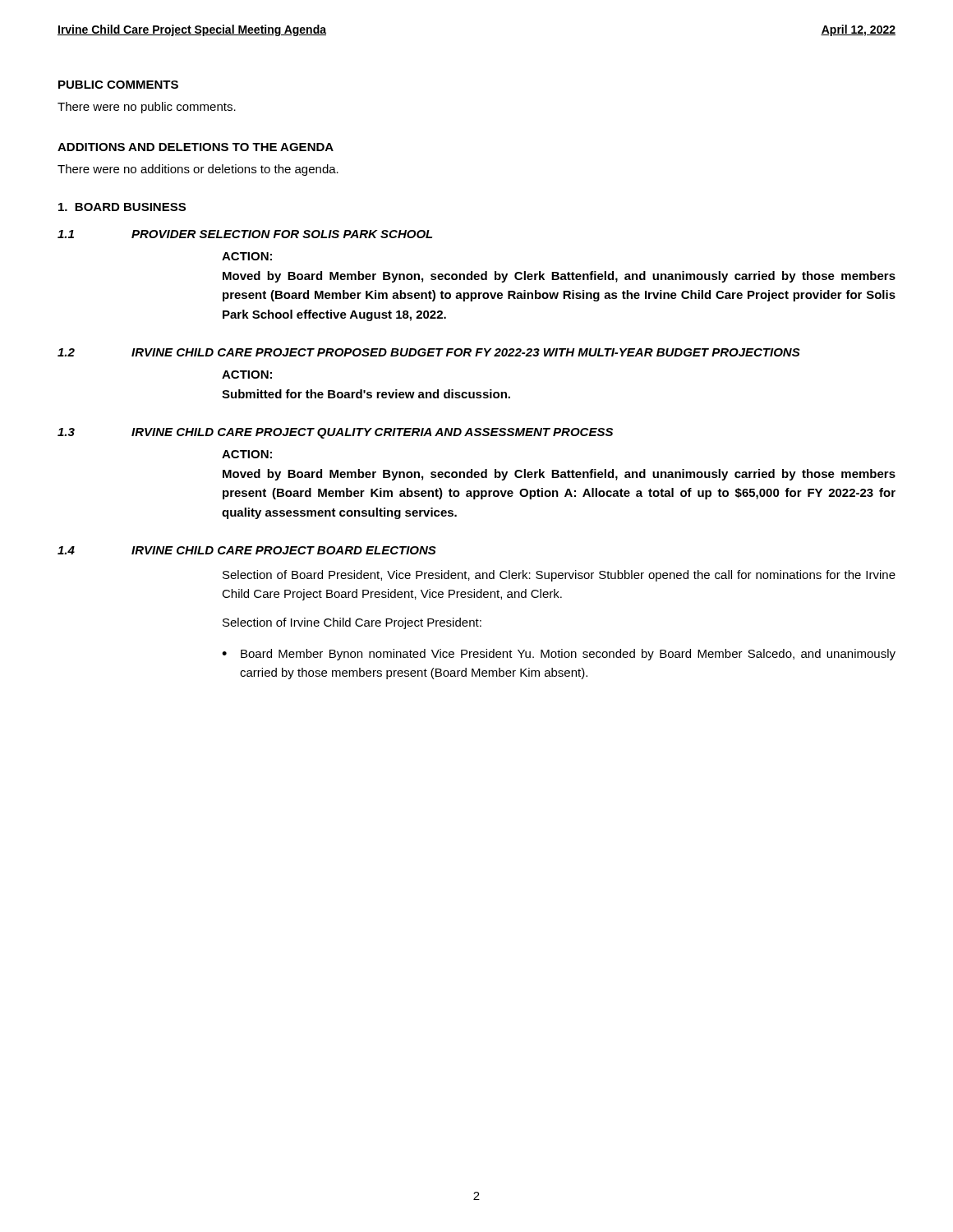This screenshot has height=1232, width=953.
Task: Find the section header that reads "ADDITIONS AND DELETIONS TO THE AGENDA"
Action: (196, 146)
